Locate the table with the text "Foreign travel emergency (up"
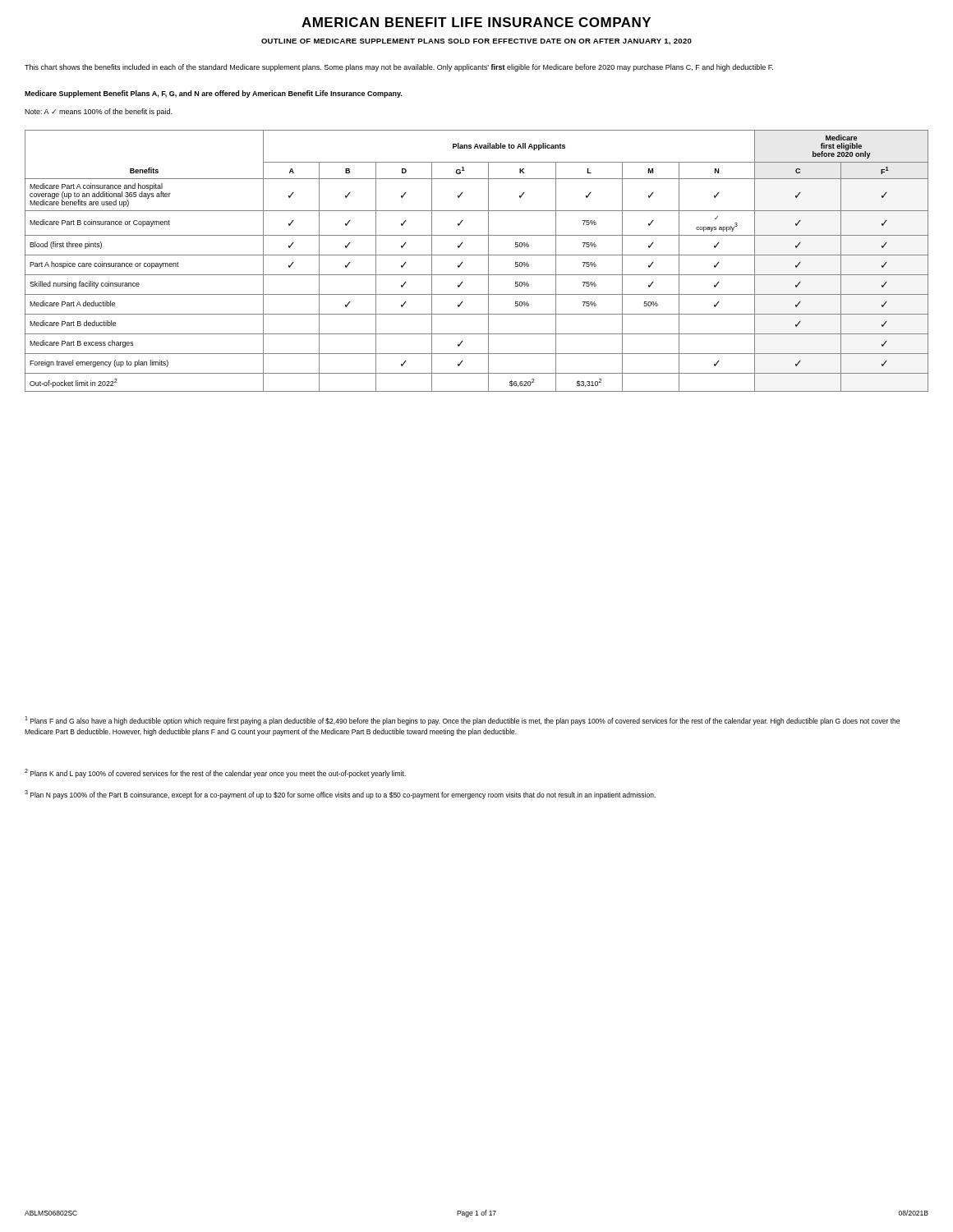The width and height of the screenshot is (953, 1232). tap(476, 261)
